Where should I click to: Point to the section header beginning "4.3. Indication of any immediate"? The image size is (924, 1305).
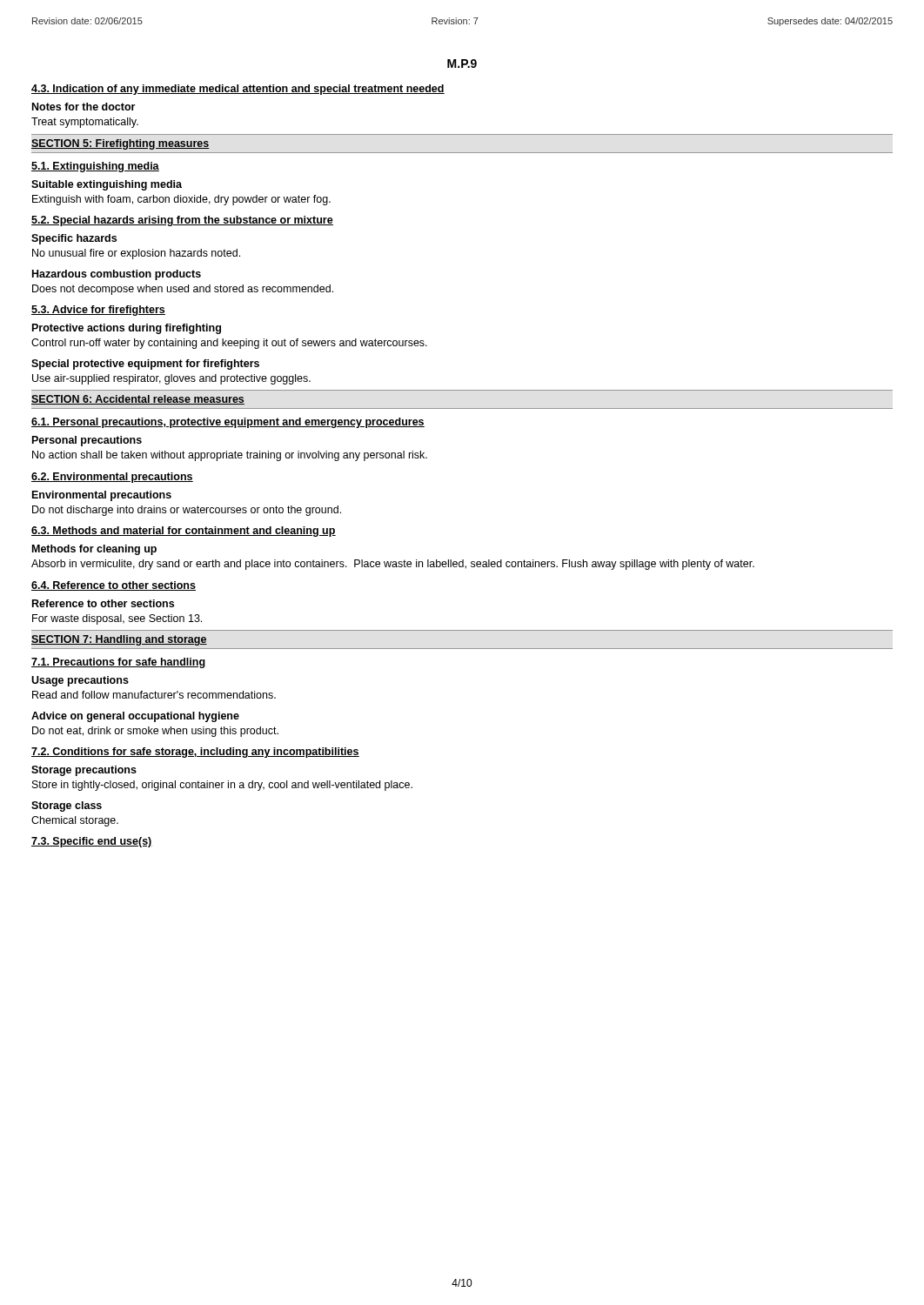tap(238, 89)
